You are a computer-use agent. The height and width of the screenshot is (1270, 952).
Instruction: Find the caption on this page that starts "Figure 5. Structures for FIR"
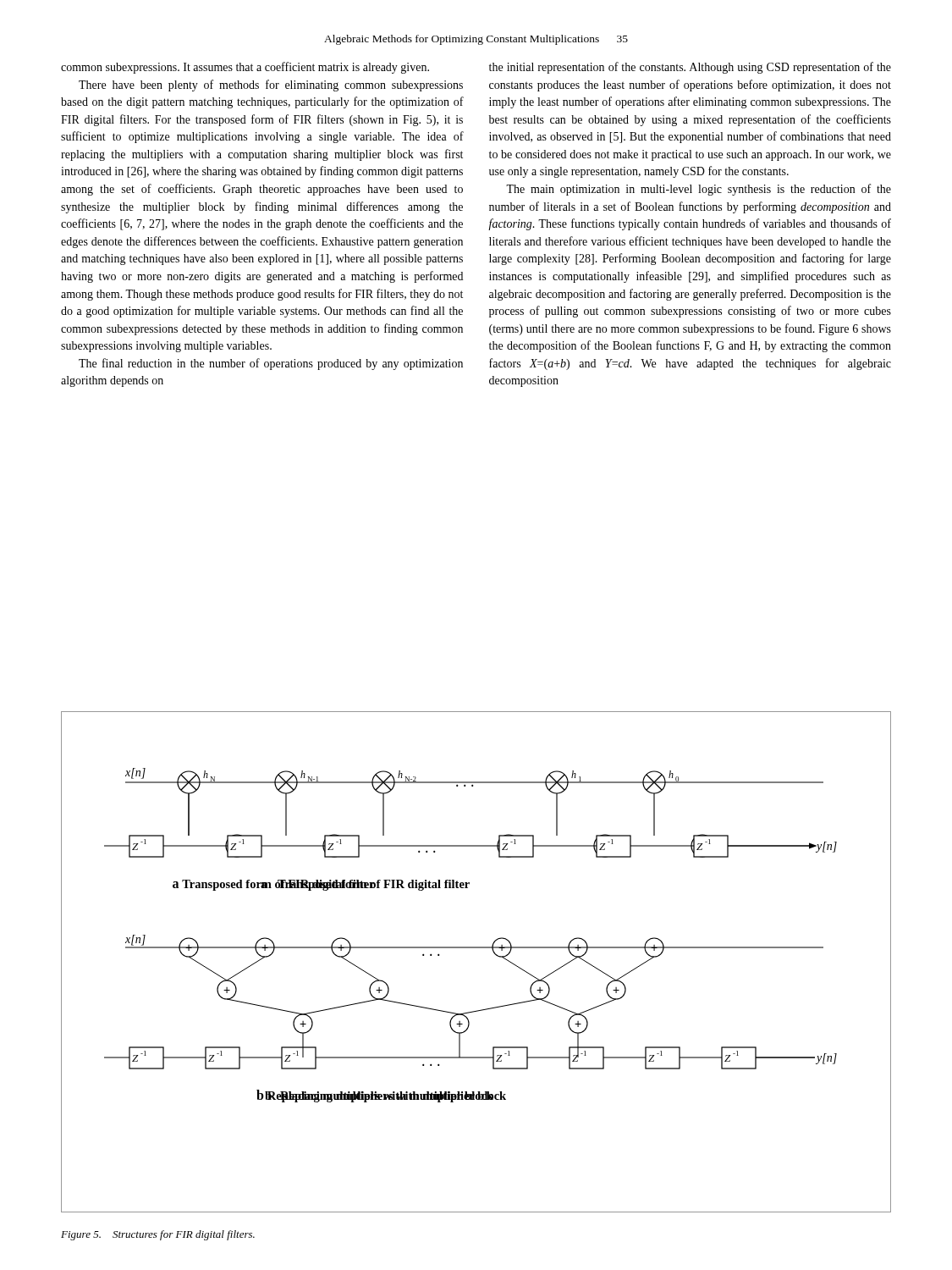(158, 1234)
